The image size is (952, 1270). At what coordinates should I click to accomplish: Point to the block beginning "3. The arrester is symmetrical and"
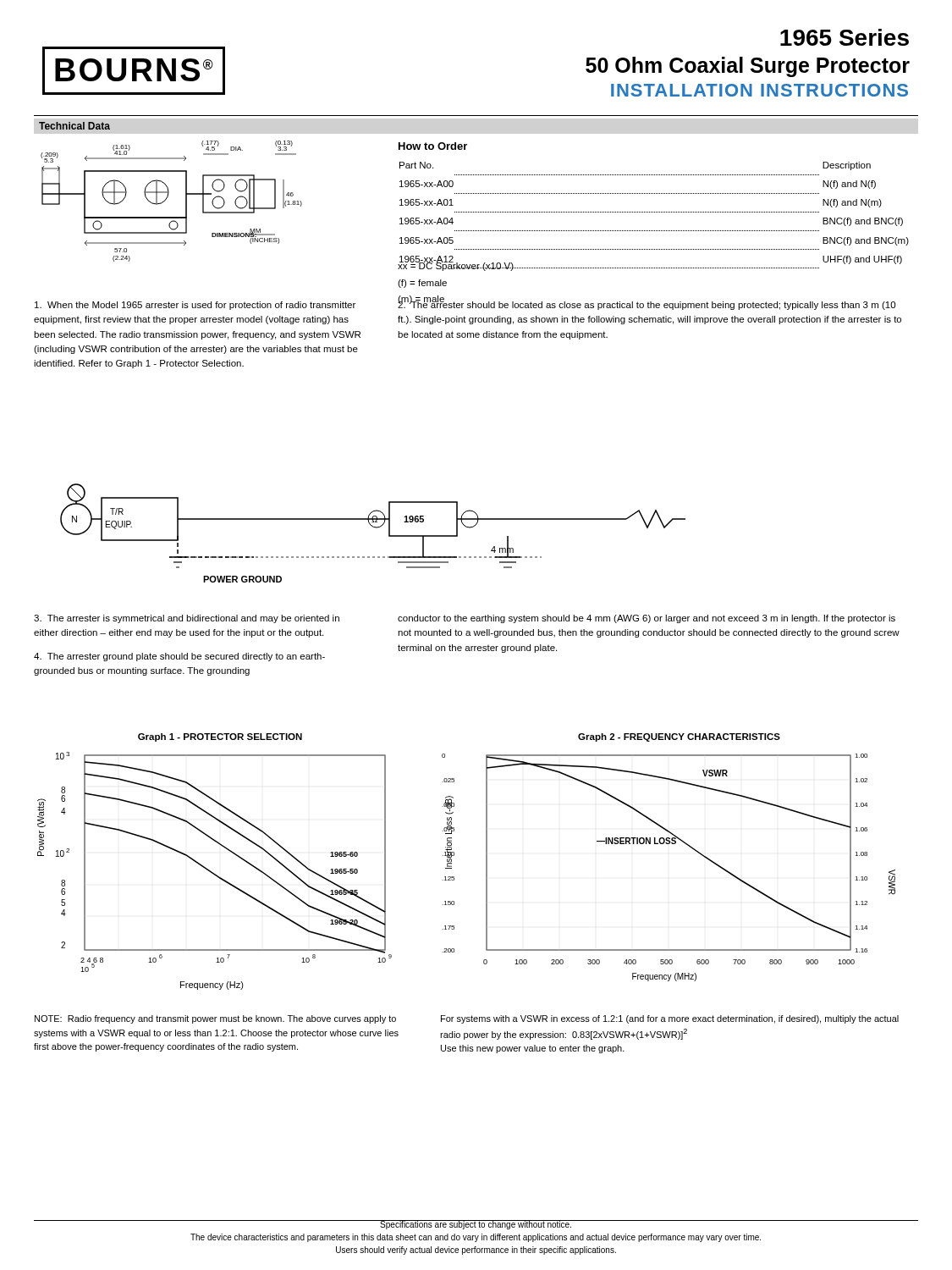(187, 625)
